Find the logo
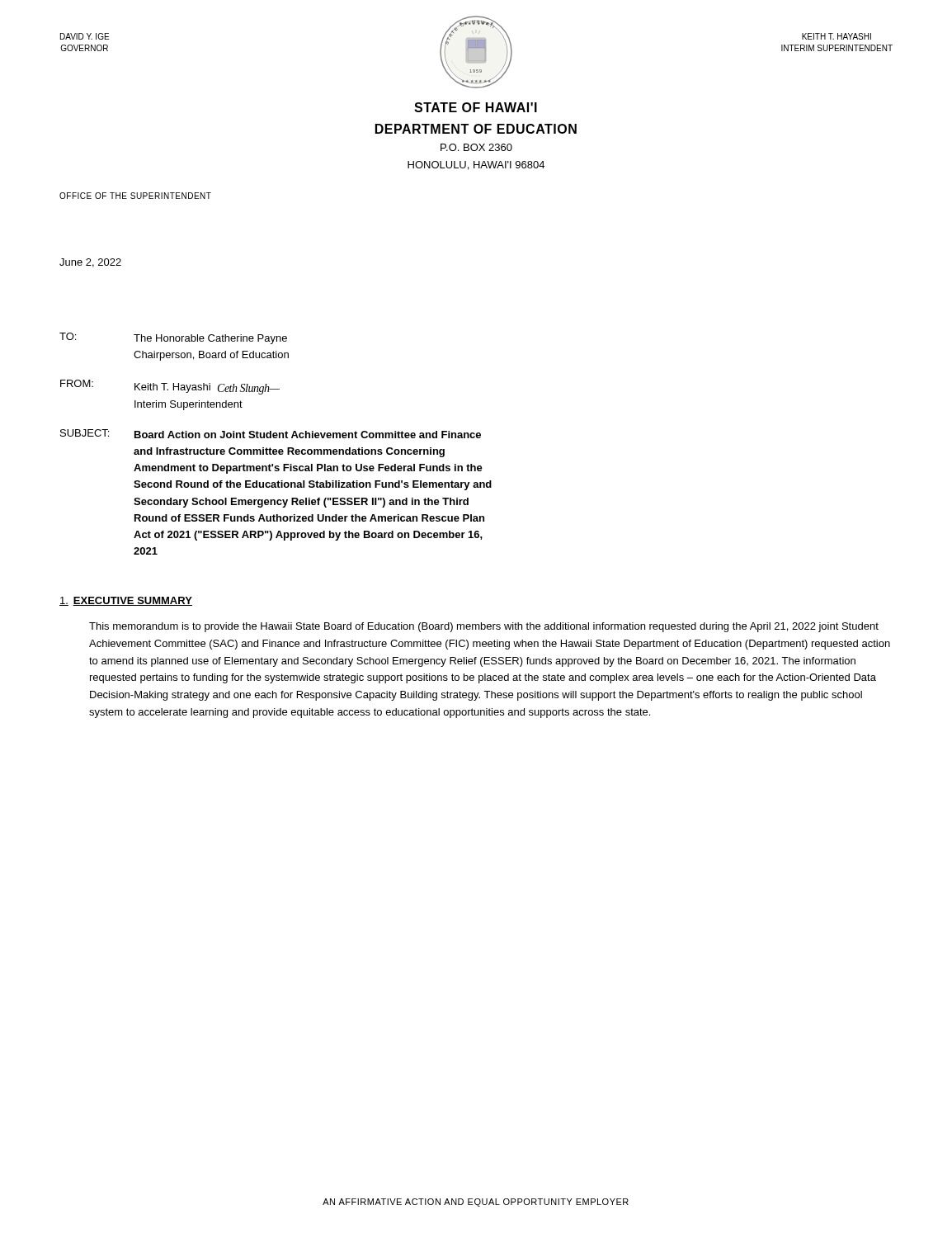 pos(476,53)
